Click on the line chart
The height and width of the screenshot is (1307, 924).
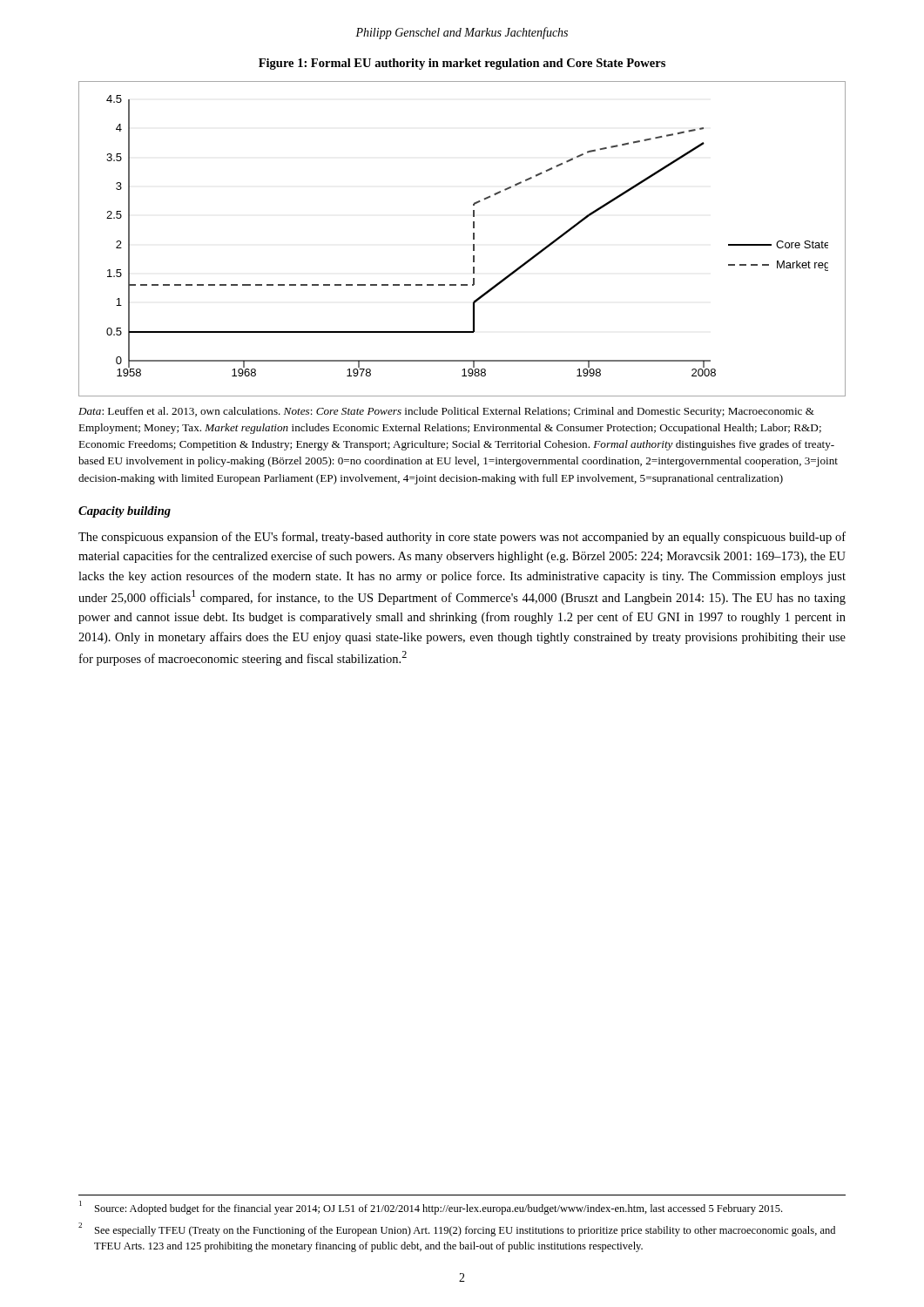[x=462, y=239]
